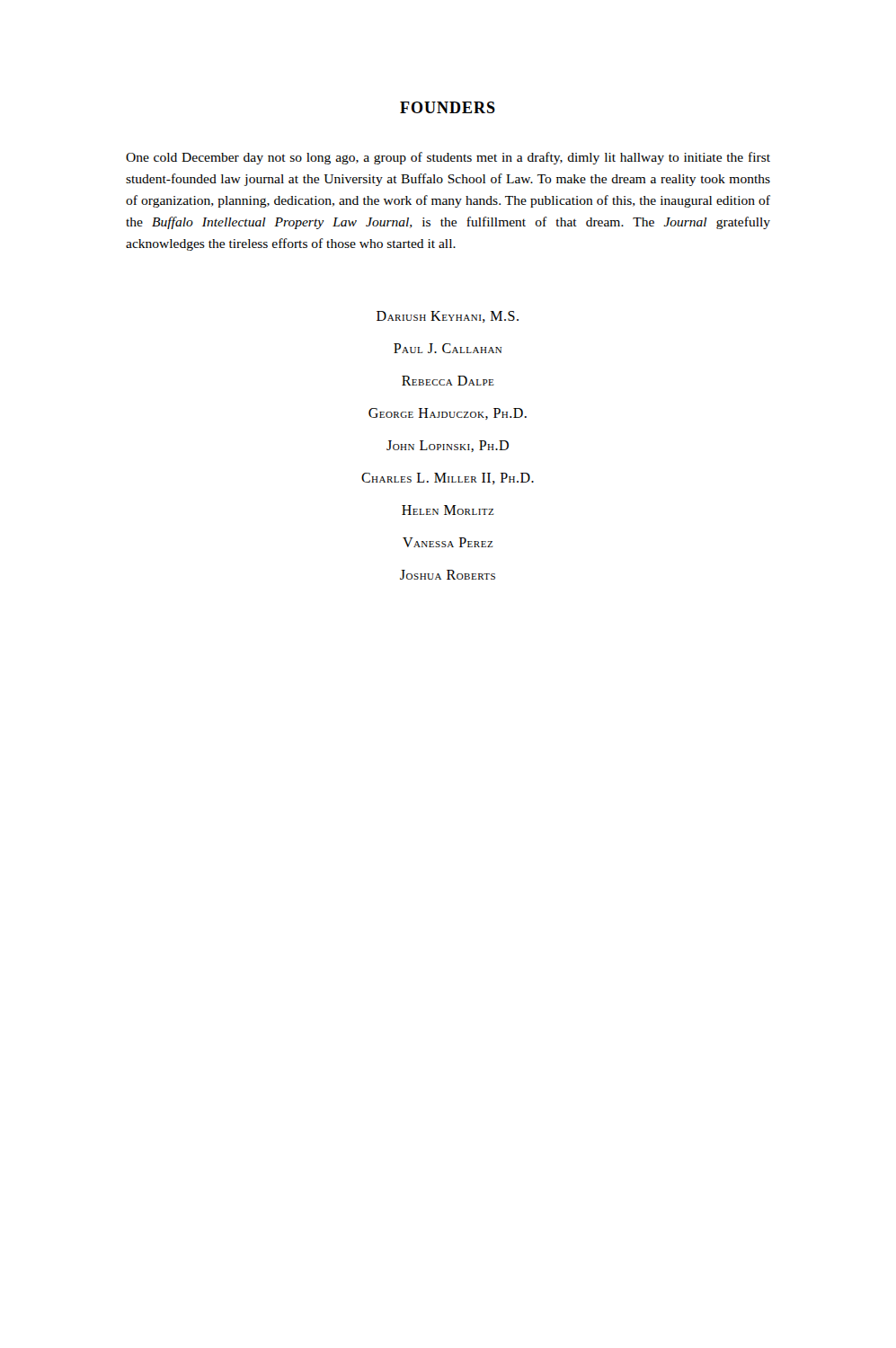Screen dimensions: 1348x896
Task: Locate the block starting "One cold December day not"
Action: pyautogui.click(x=448, y=200)
